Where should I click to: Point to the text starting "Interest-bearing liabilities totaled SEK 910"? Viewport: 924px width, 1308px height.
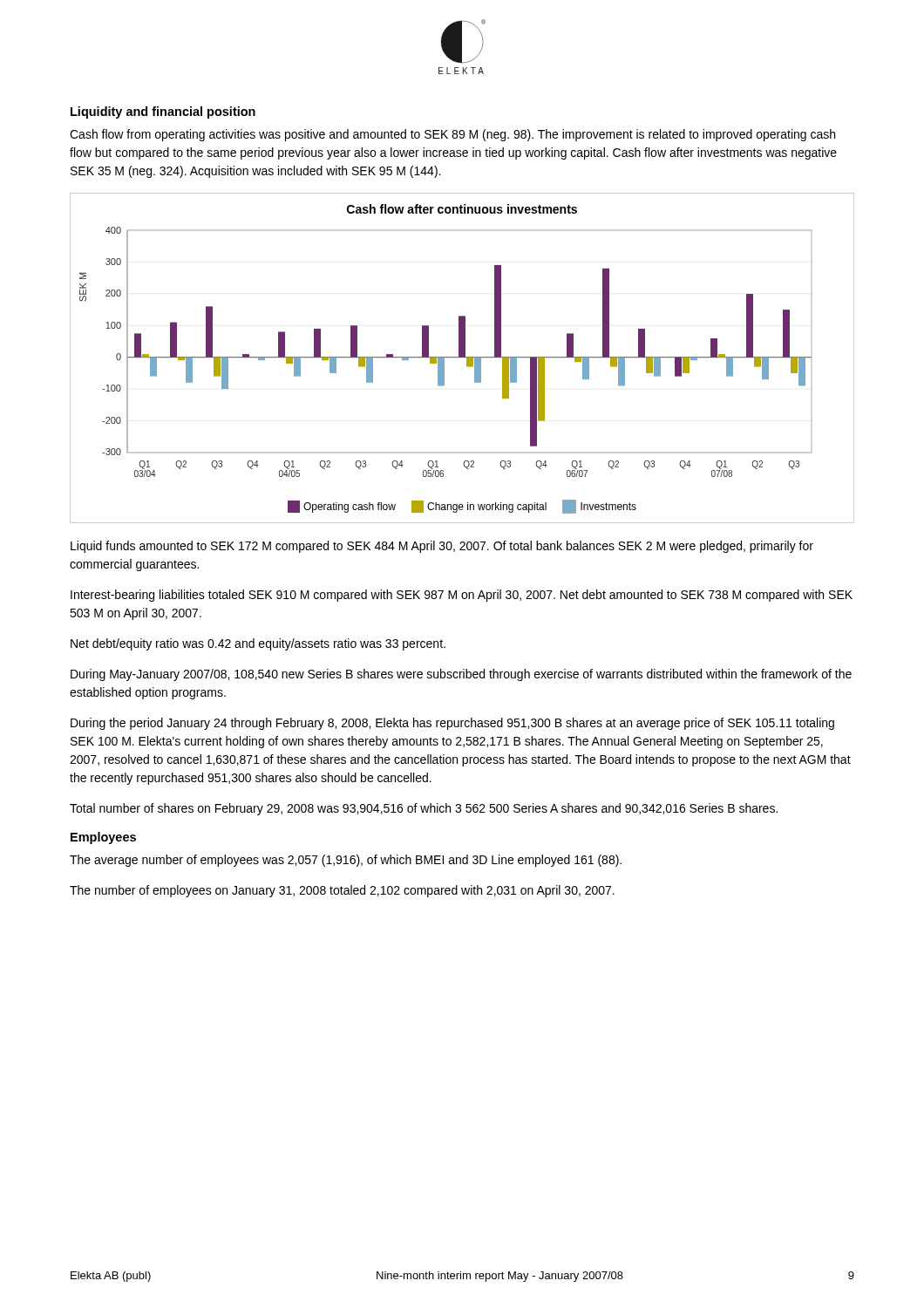[x=461, y=604]
